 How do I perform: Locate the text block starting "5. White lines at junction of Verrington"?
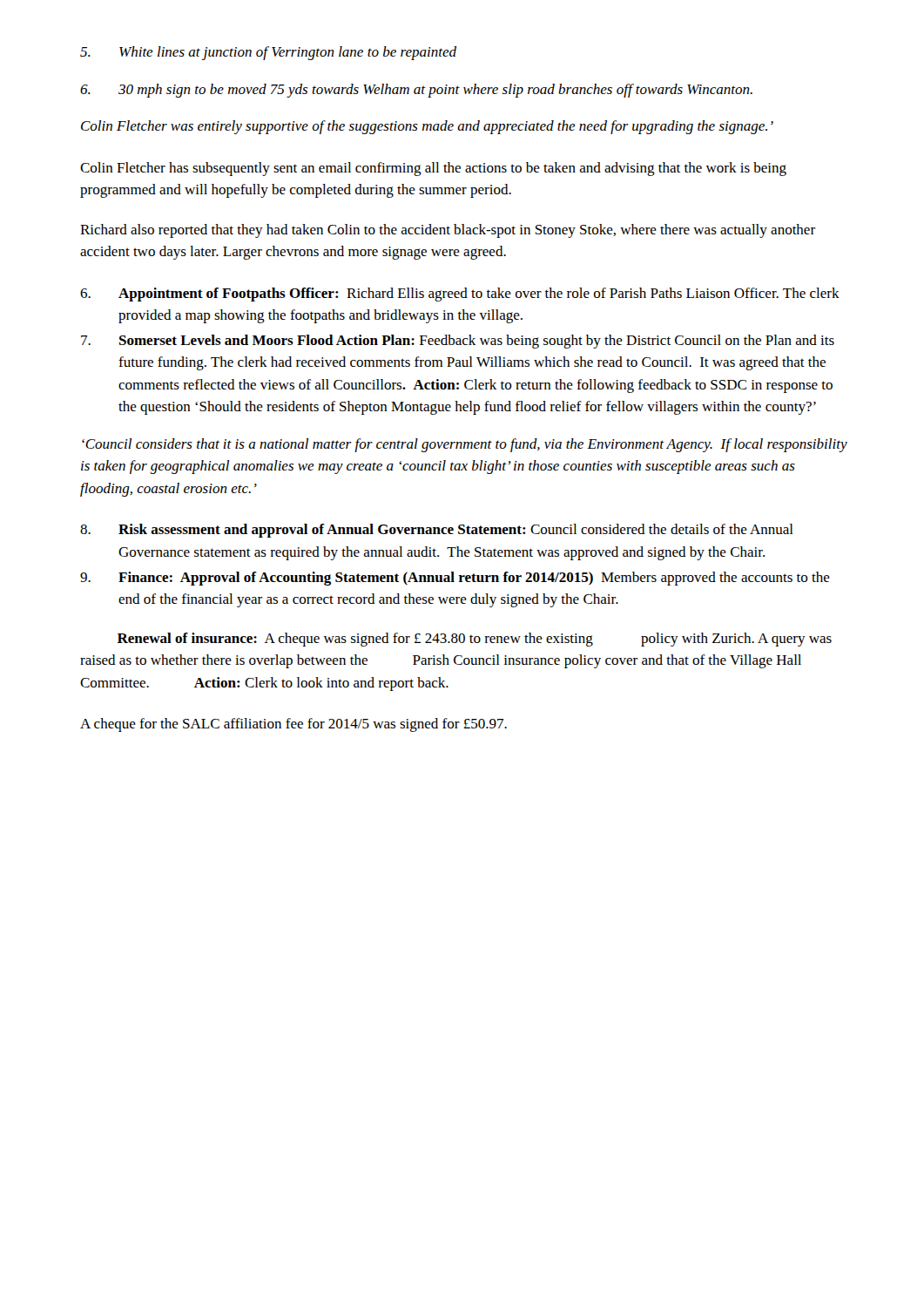(x=464, y=53)
